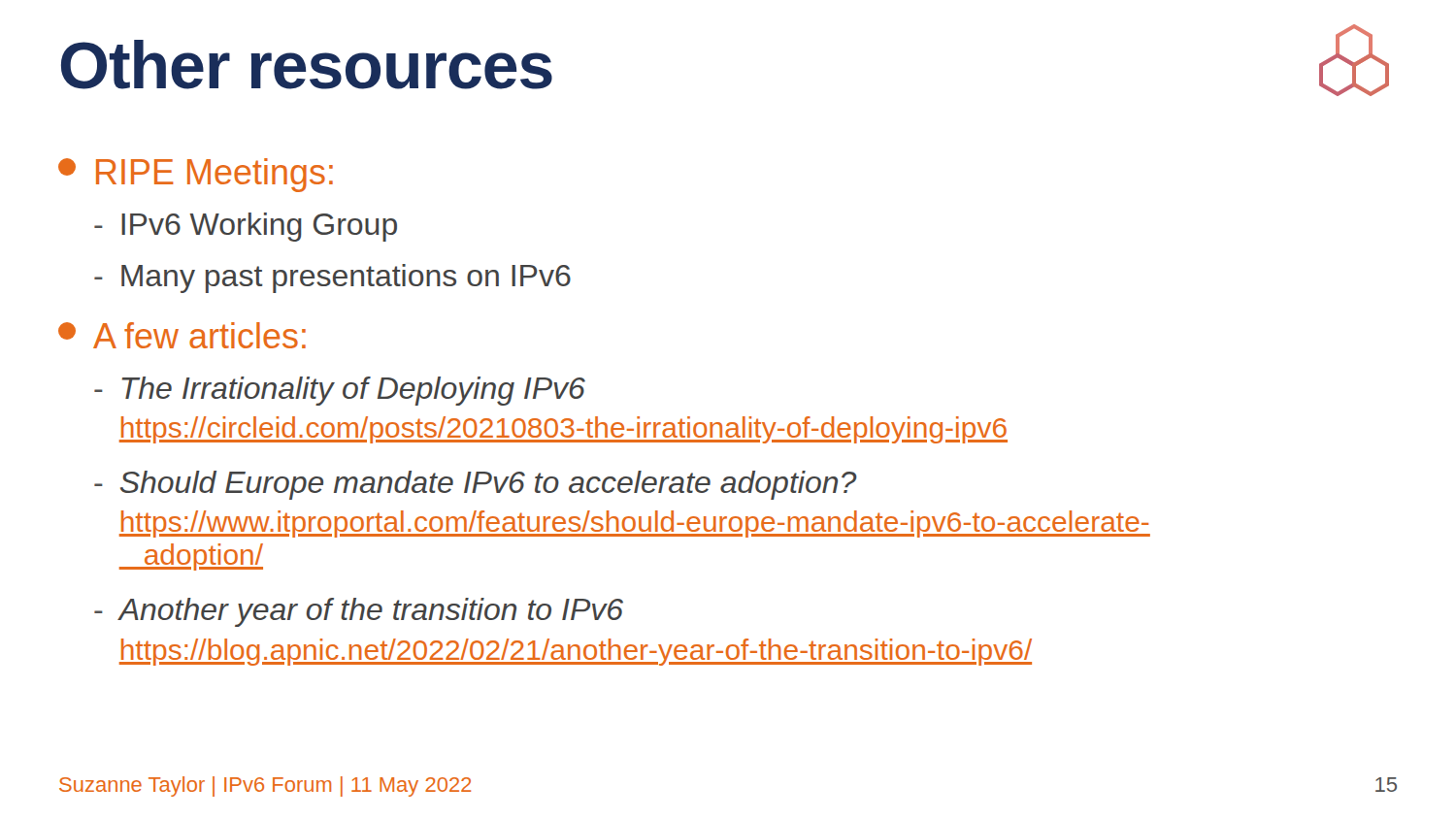Click on the list item containing "- Another year of"
This screenshot has height=819, width=1456.
563,628
